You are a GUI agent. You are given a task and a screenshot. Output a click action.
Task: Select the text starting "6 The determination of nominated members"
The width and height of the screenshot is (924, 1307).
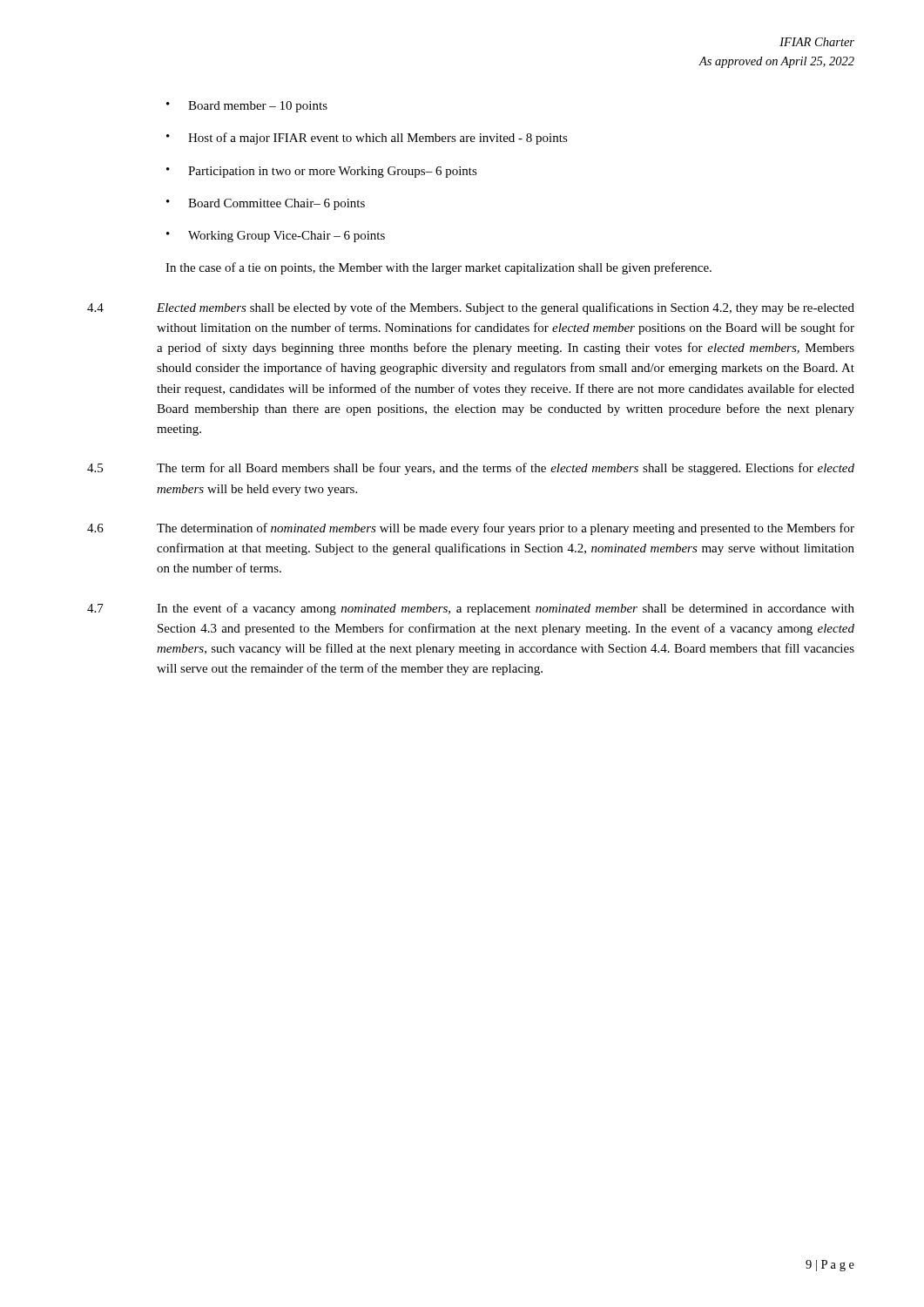[471, 549]
